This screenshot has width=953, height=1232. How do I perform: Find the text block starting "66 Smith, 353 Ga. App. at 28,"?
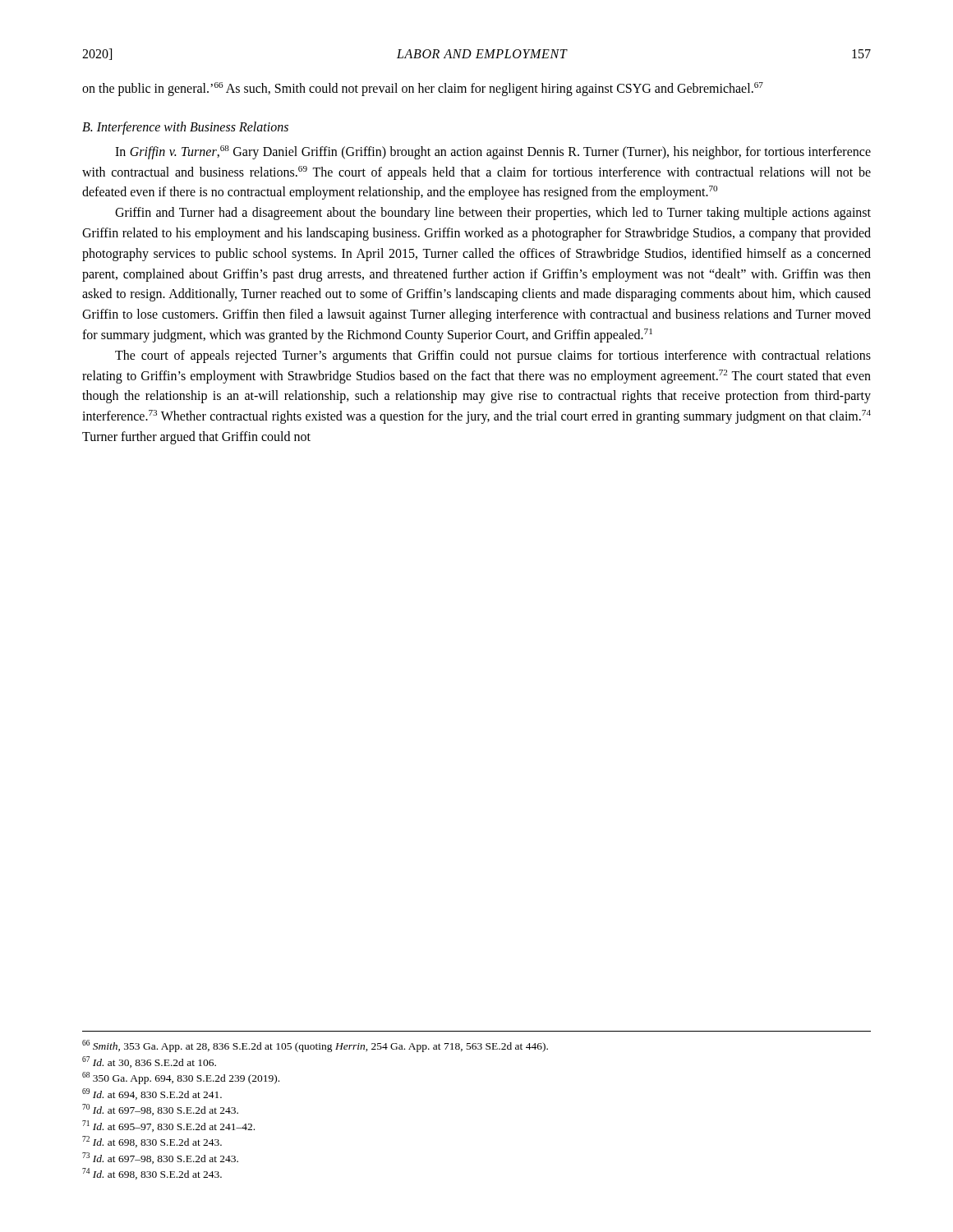pyautogui.click(x=315, y=1045)
